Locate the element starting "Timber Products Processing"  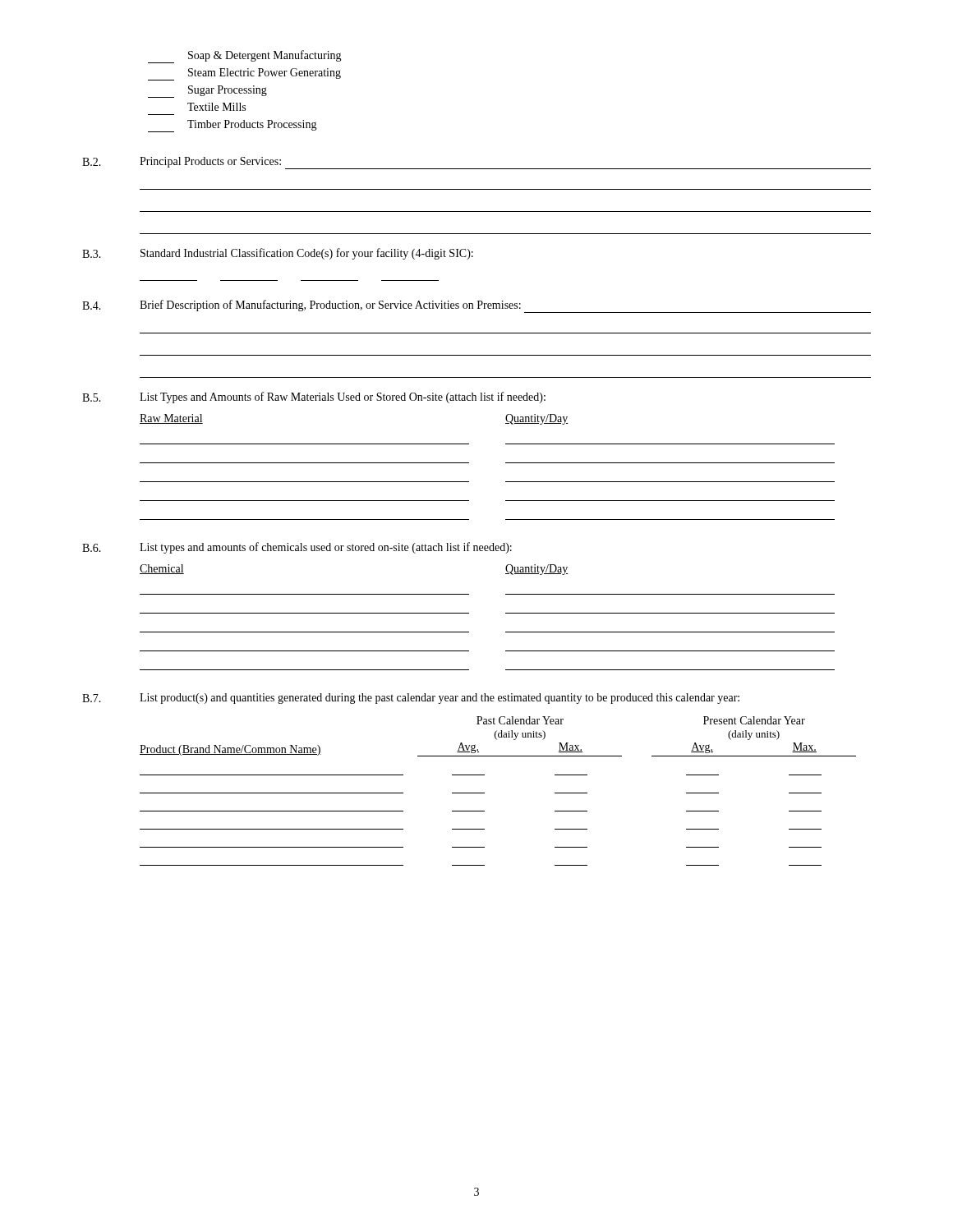pyautogui.click(x=232, y=125)
